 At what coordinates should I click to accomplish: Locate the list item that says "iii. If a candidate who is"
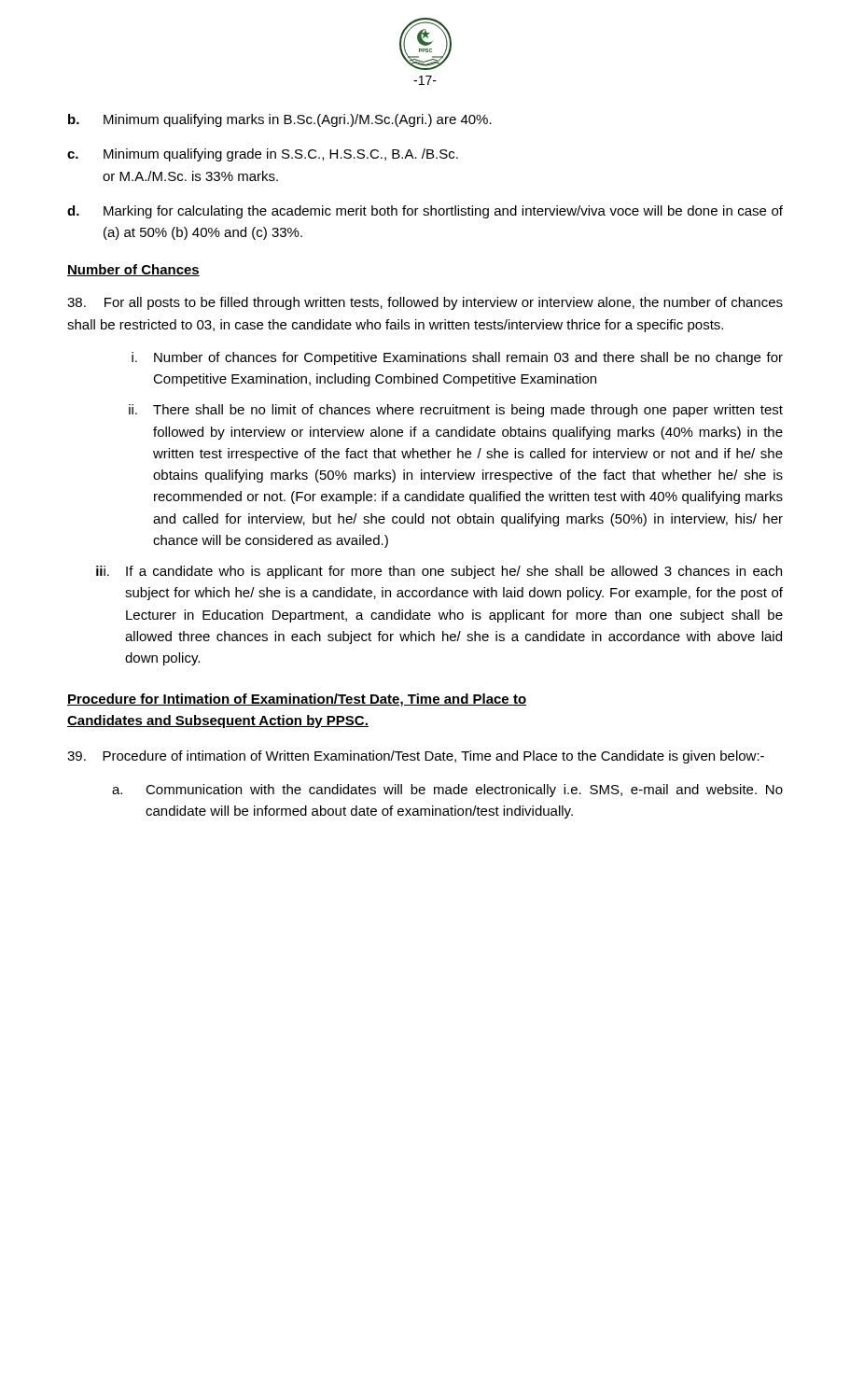pyautogui.click(x=433, y=614)
